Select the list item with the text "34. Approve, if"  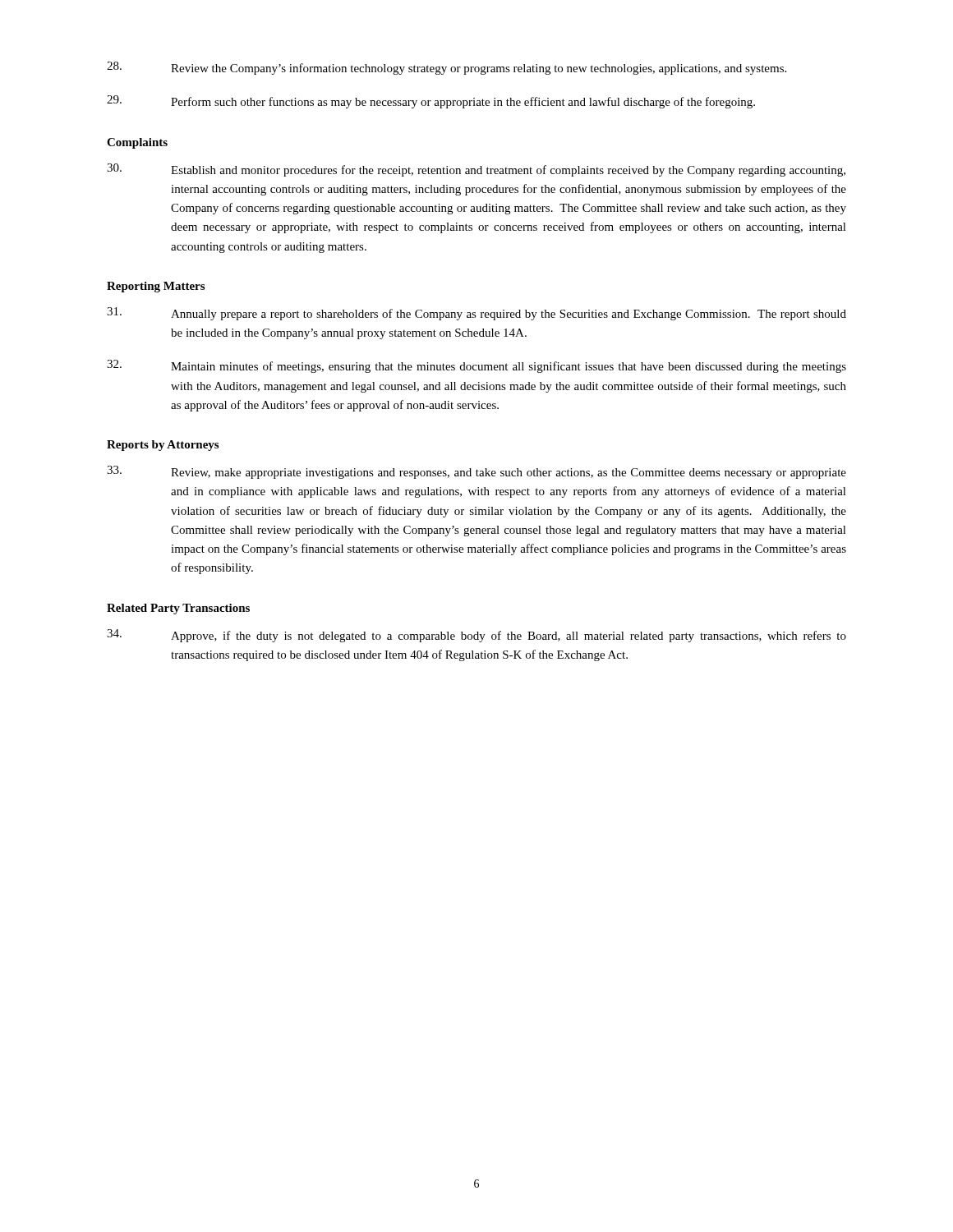click(x=476, y=645)
